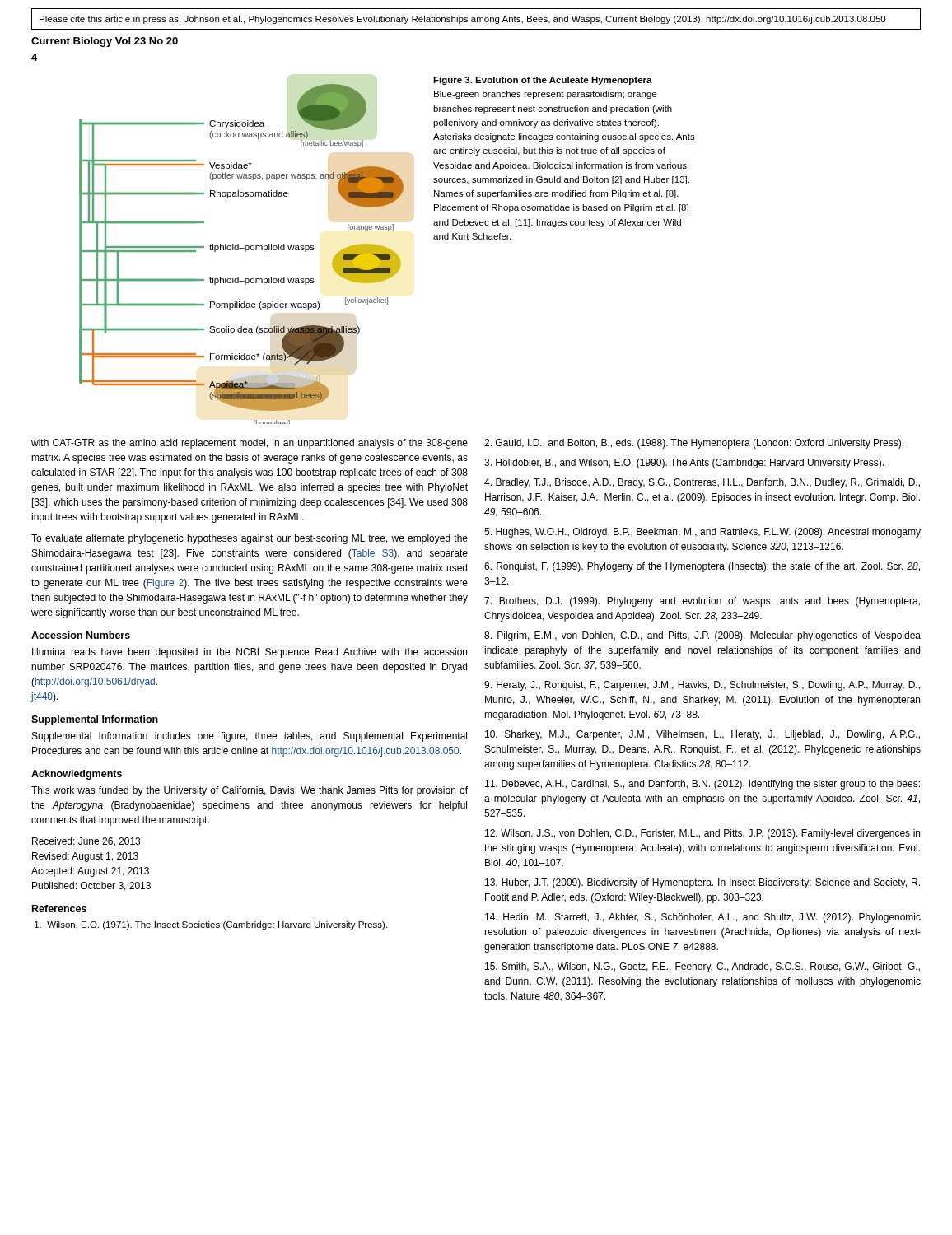Point to the block beginning "This work was funded by"
This screenshot has height=1235, width=952.
tap(250, 805)
